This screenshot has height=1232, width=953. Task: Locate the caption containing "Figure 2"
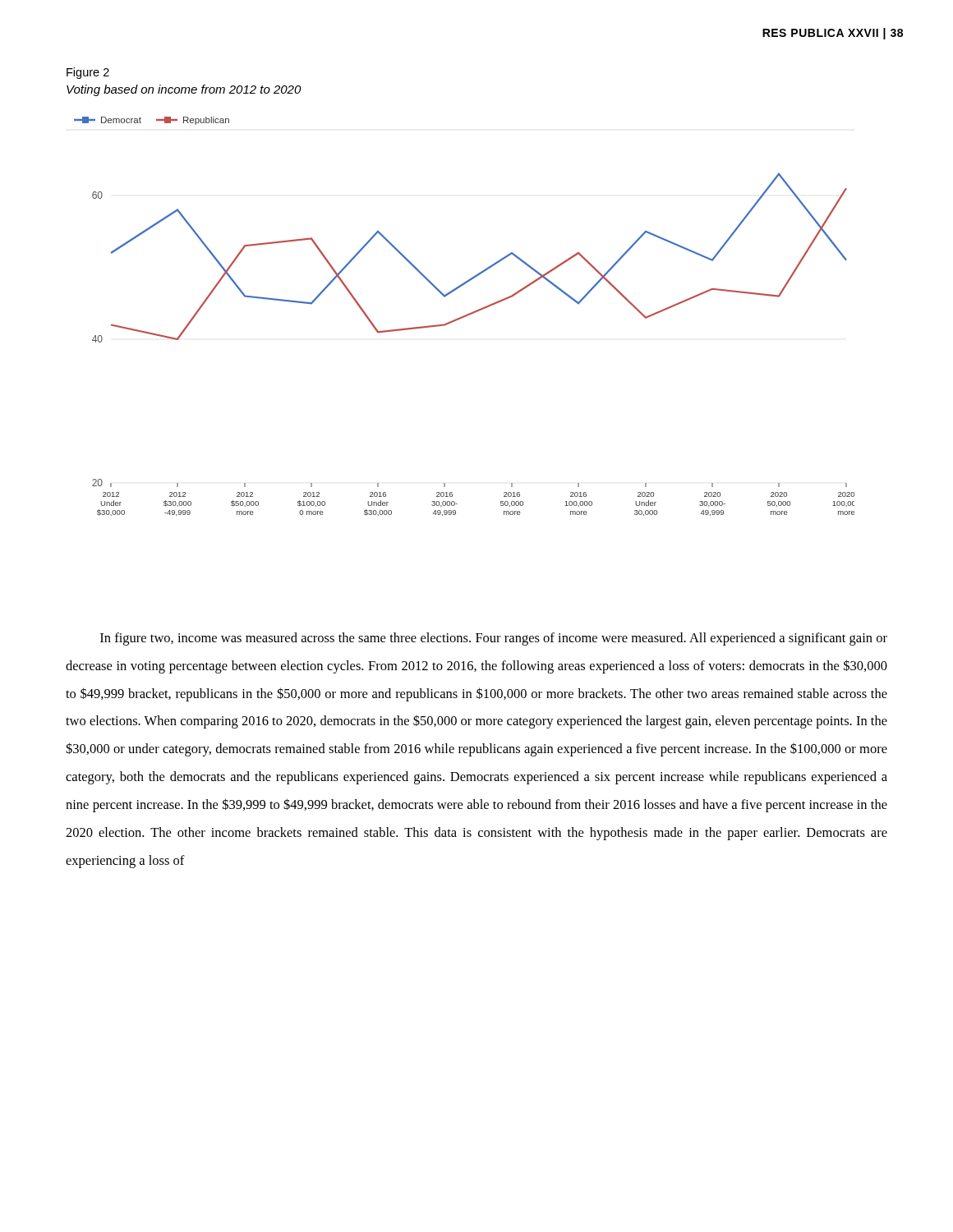pos(88,72)
